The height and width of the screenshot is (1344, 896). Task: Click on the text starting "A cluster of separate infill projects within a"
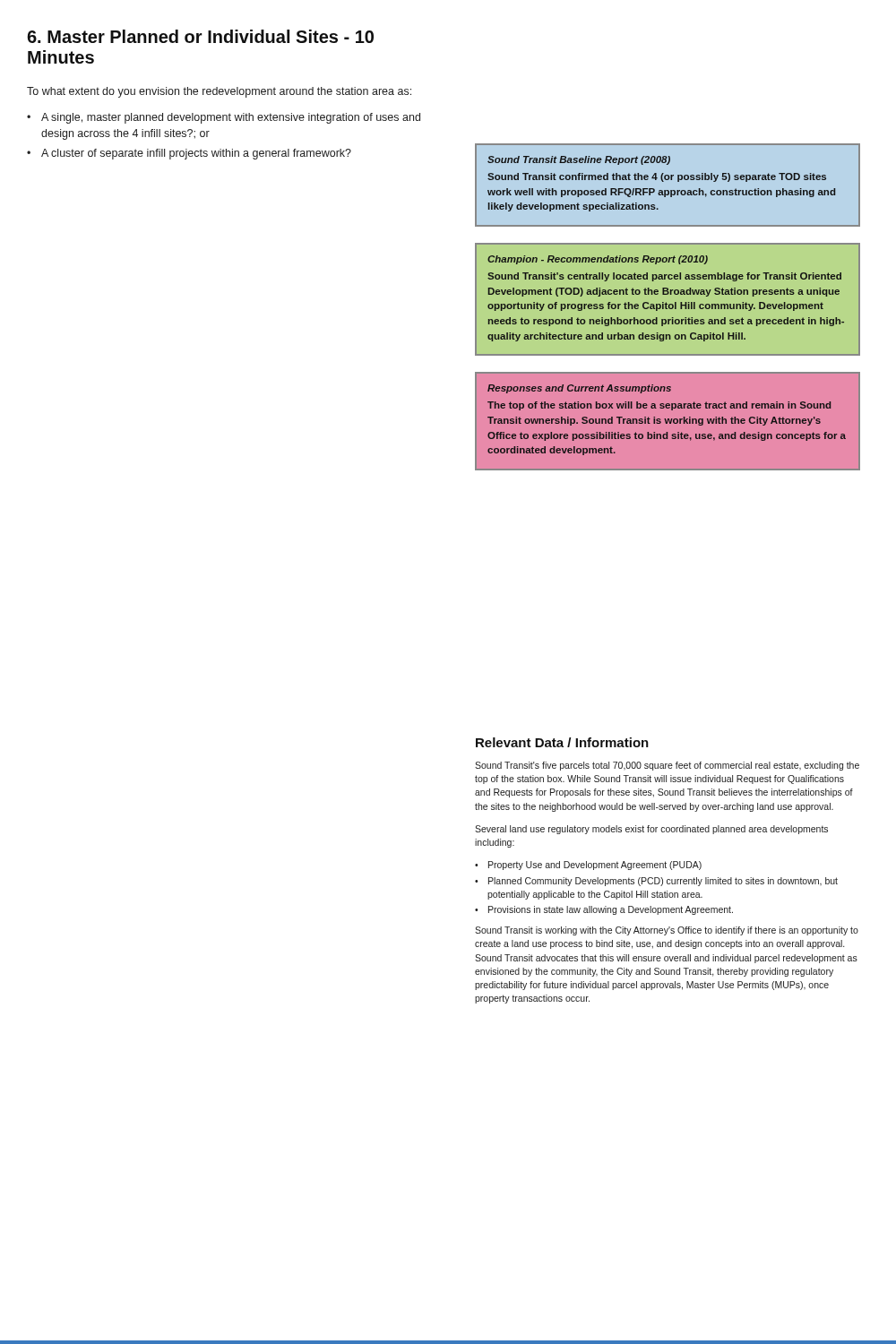[196, 153]
